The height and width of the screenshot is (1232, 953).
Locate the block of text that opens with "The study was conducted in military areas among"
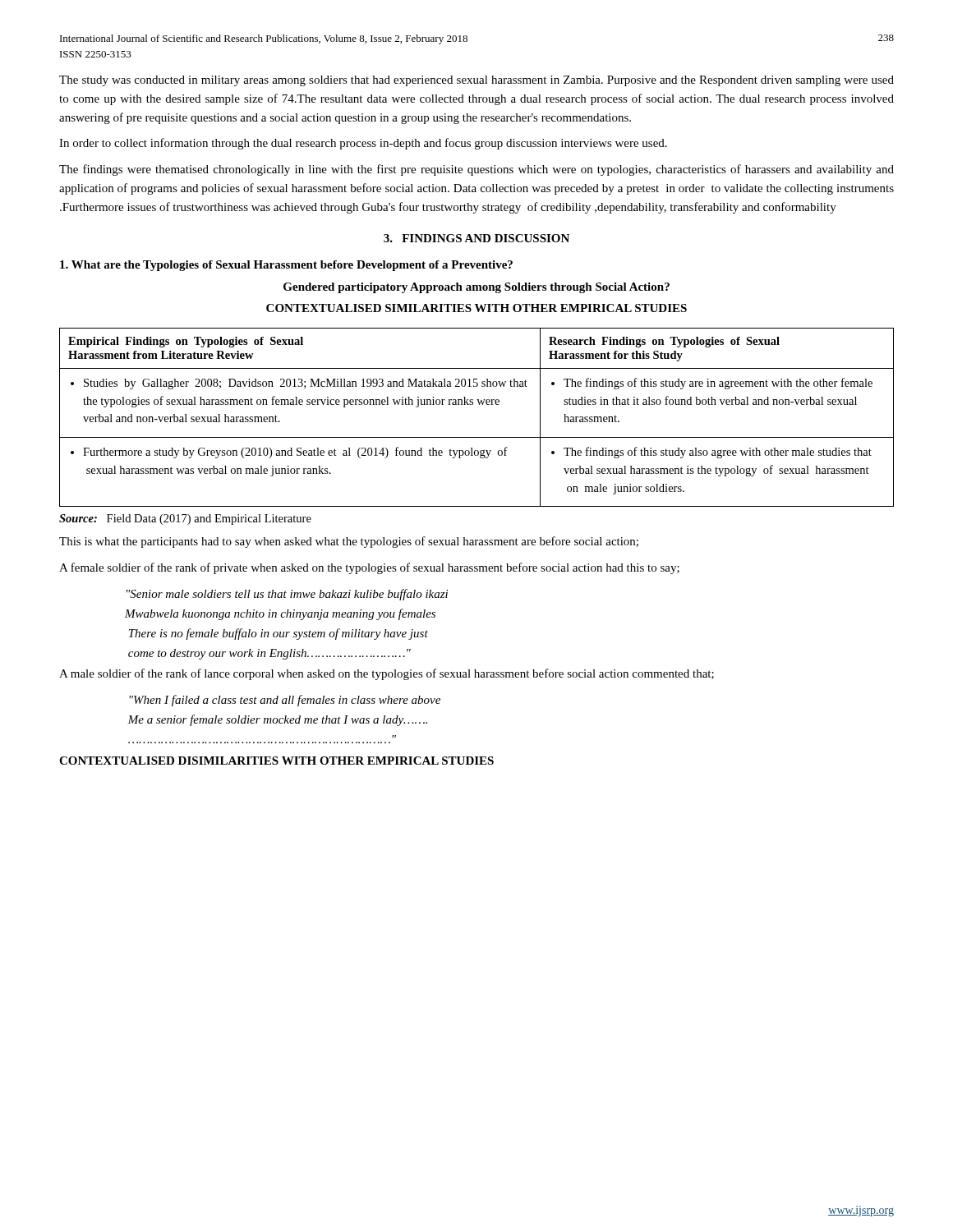click(476, 98)
